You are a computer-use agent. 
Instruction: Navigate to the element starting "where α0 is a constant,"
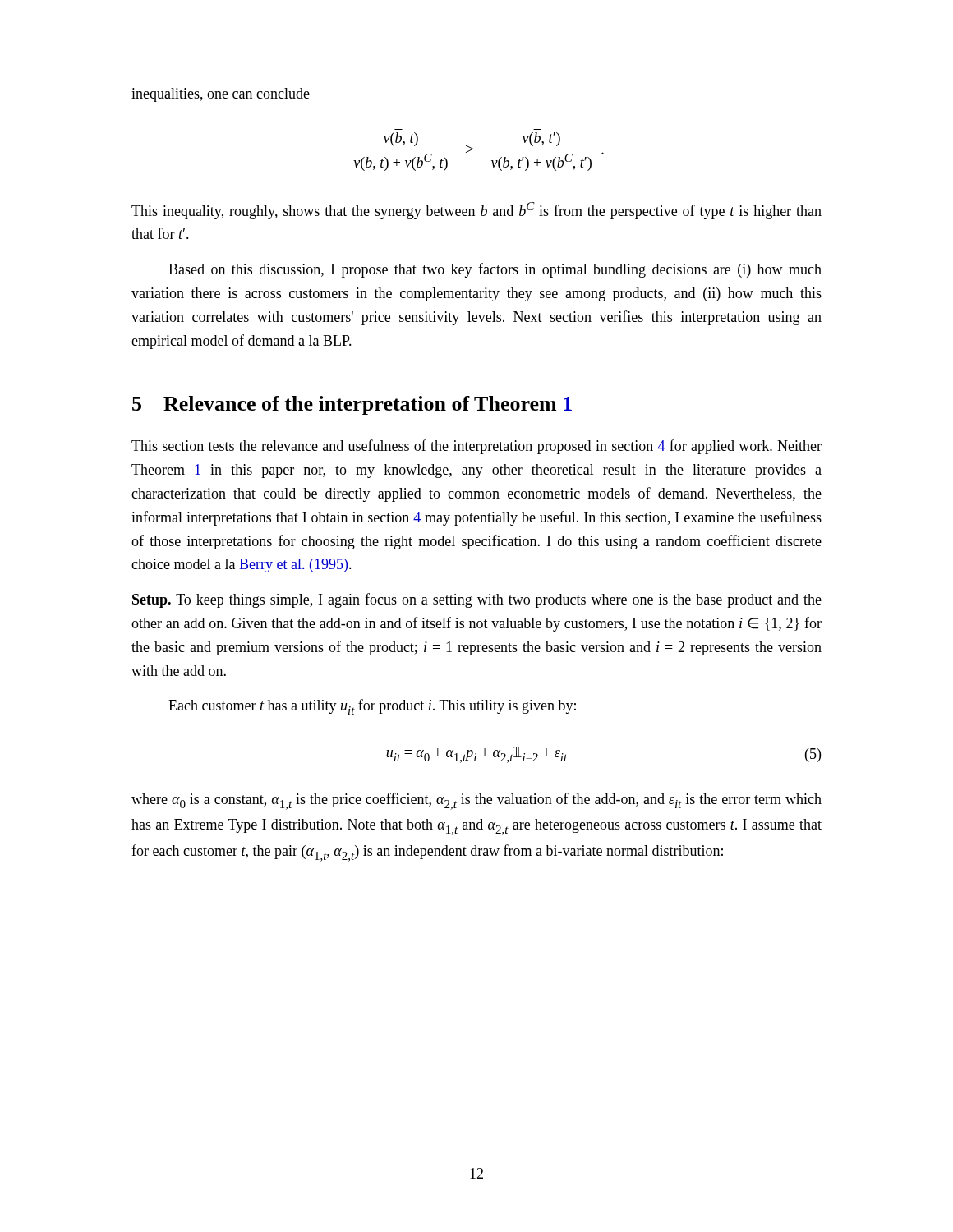click(476, 826)
